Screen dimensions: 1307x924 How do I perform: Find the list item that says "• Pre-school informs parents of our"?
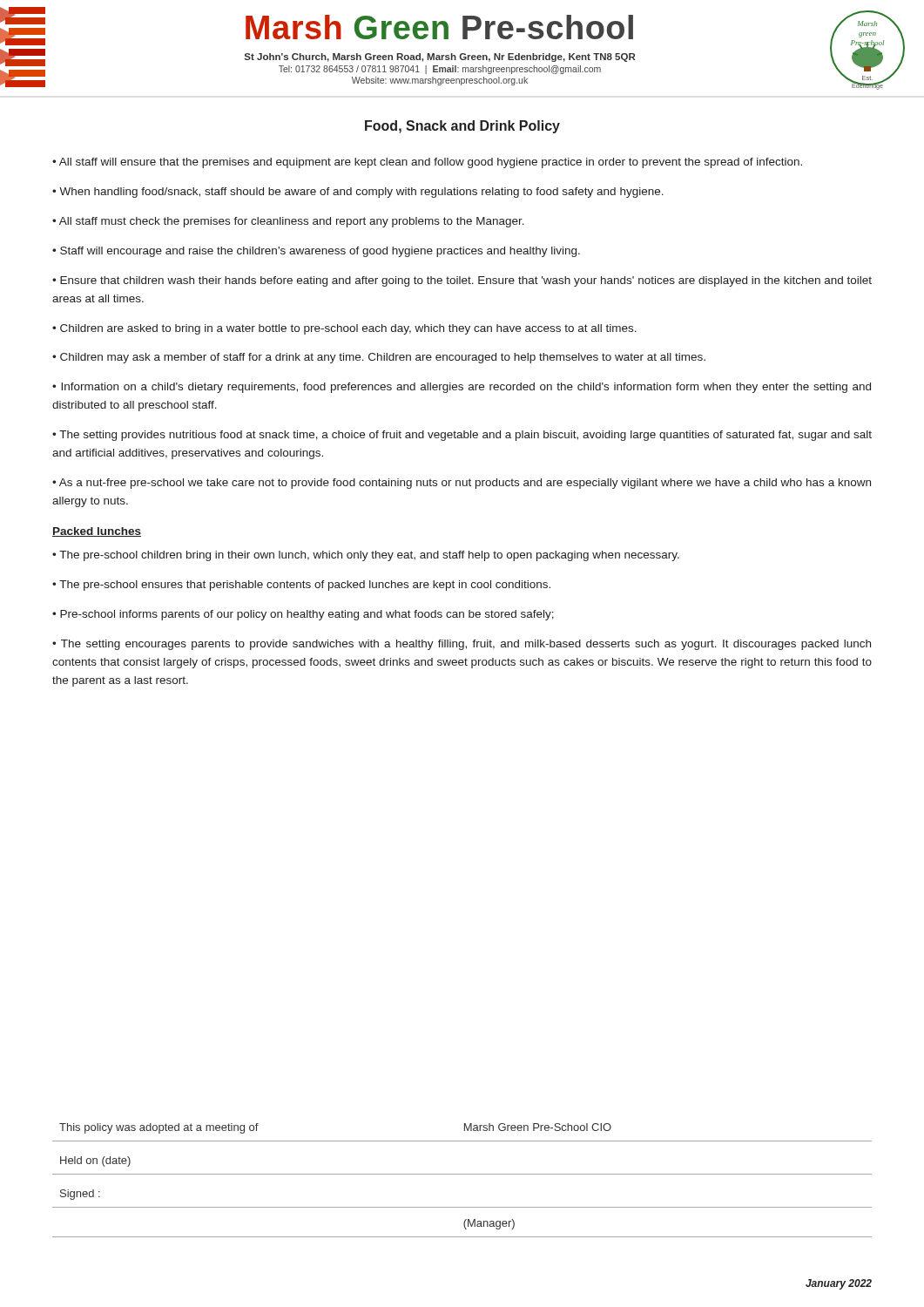(303, 614)
